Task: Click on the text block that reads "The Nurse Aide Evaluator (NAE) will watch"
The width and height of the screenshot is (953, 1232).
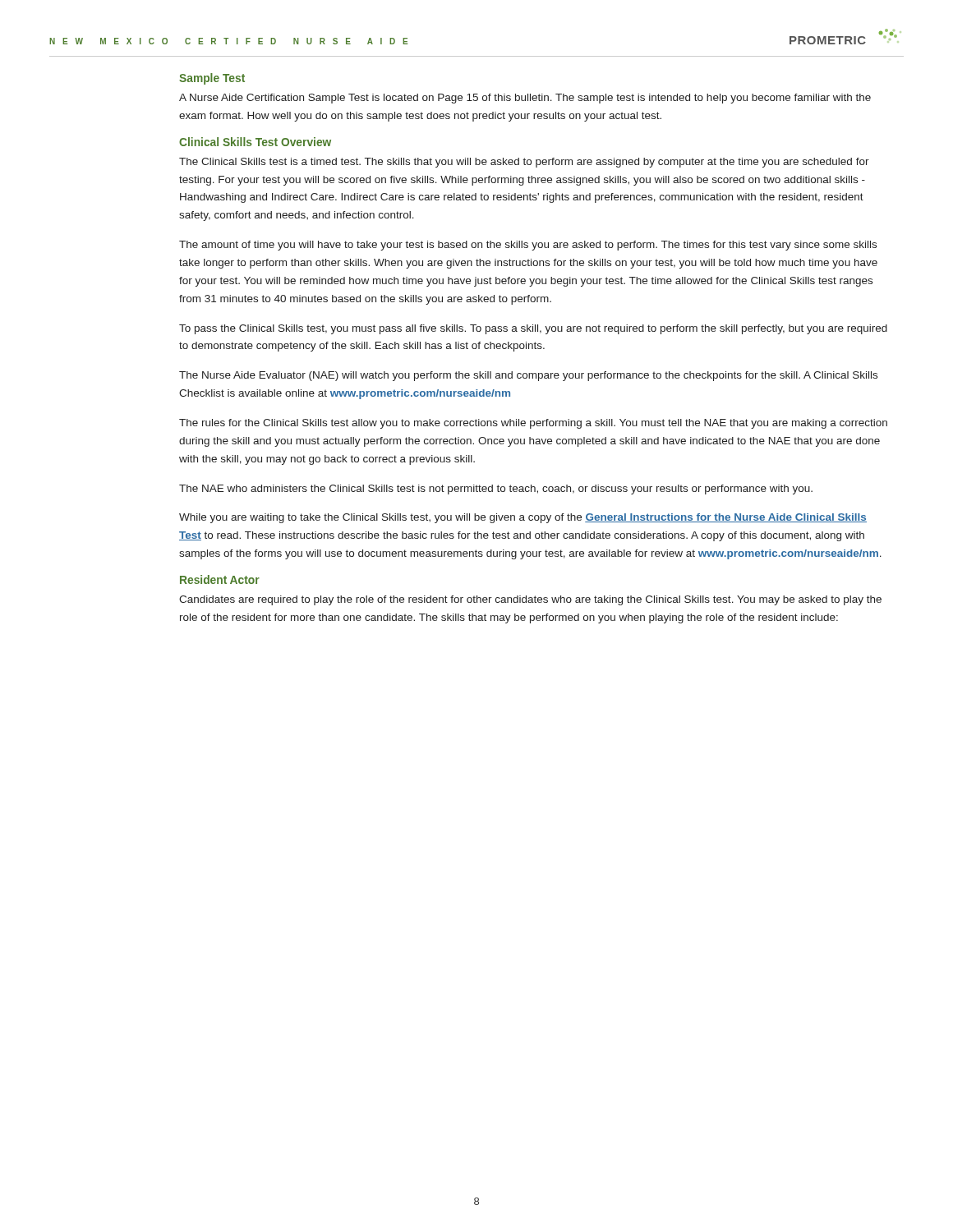Action: [529, 384]
